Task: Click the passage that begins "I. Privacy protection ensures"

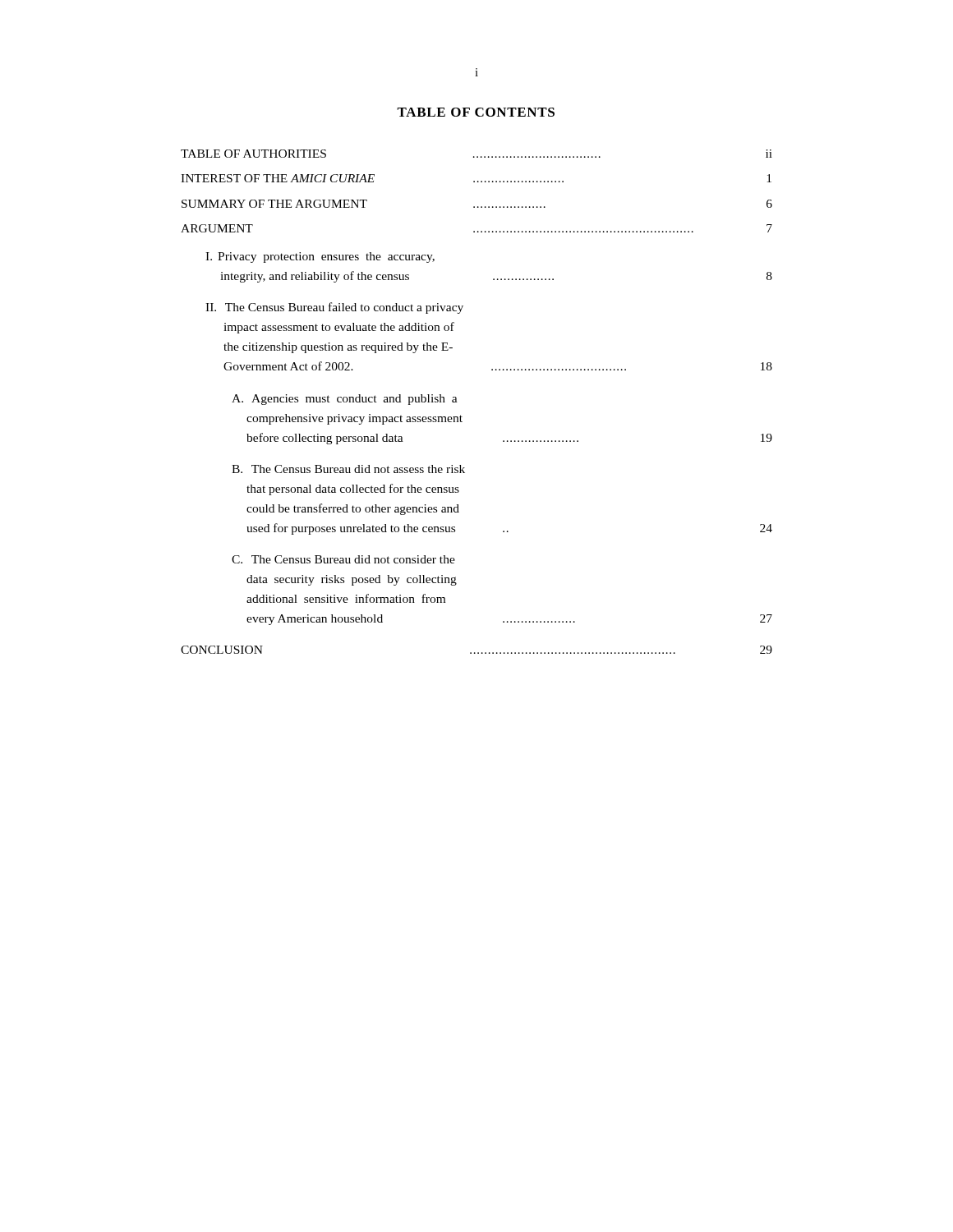Action: (x=320, y=257)
